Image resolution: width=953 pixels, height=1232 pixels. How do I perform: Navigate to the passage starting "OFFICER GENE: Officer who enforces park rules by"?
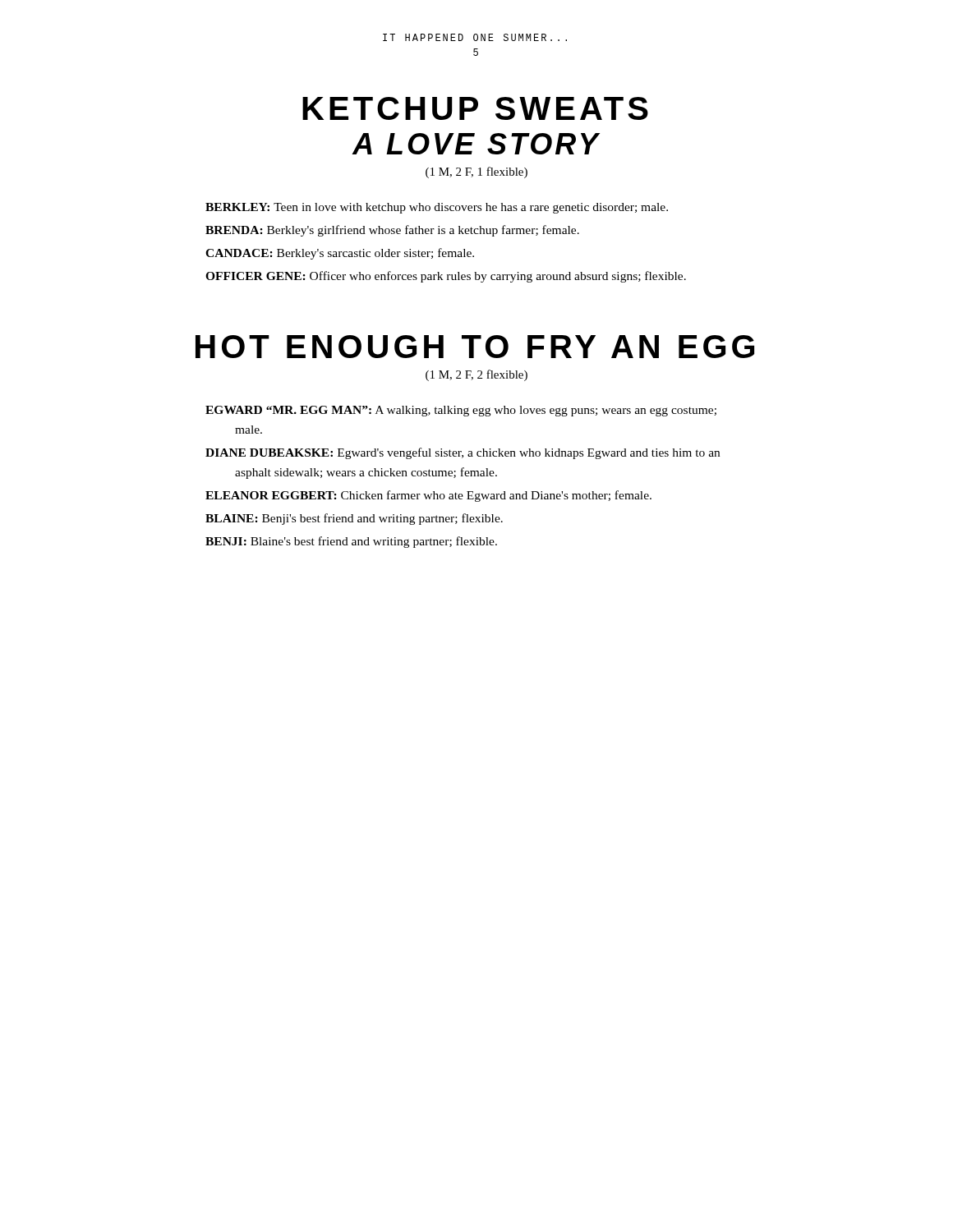coord(446,276)
